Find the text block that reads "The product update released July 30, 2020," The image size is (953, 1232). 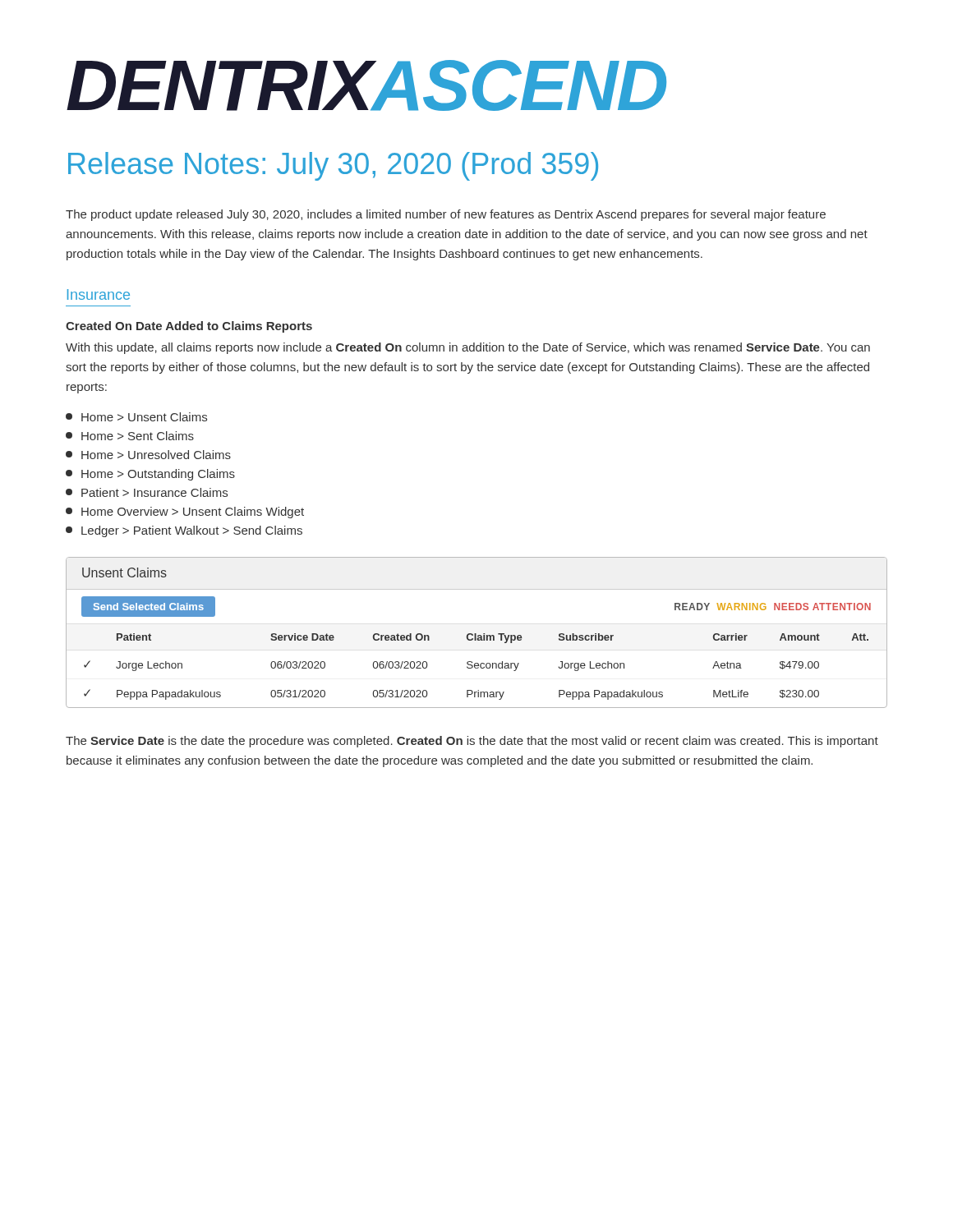[x=466, y=234]
